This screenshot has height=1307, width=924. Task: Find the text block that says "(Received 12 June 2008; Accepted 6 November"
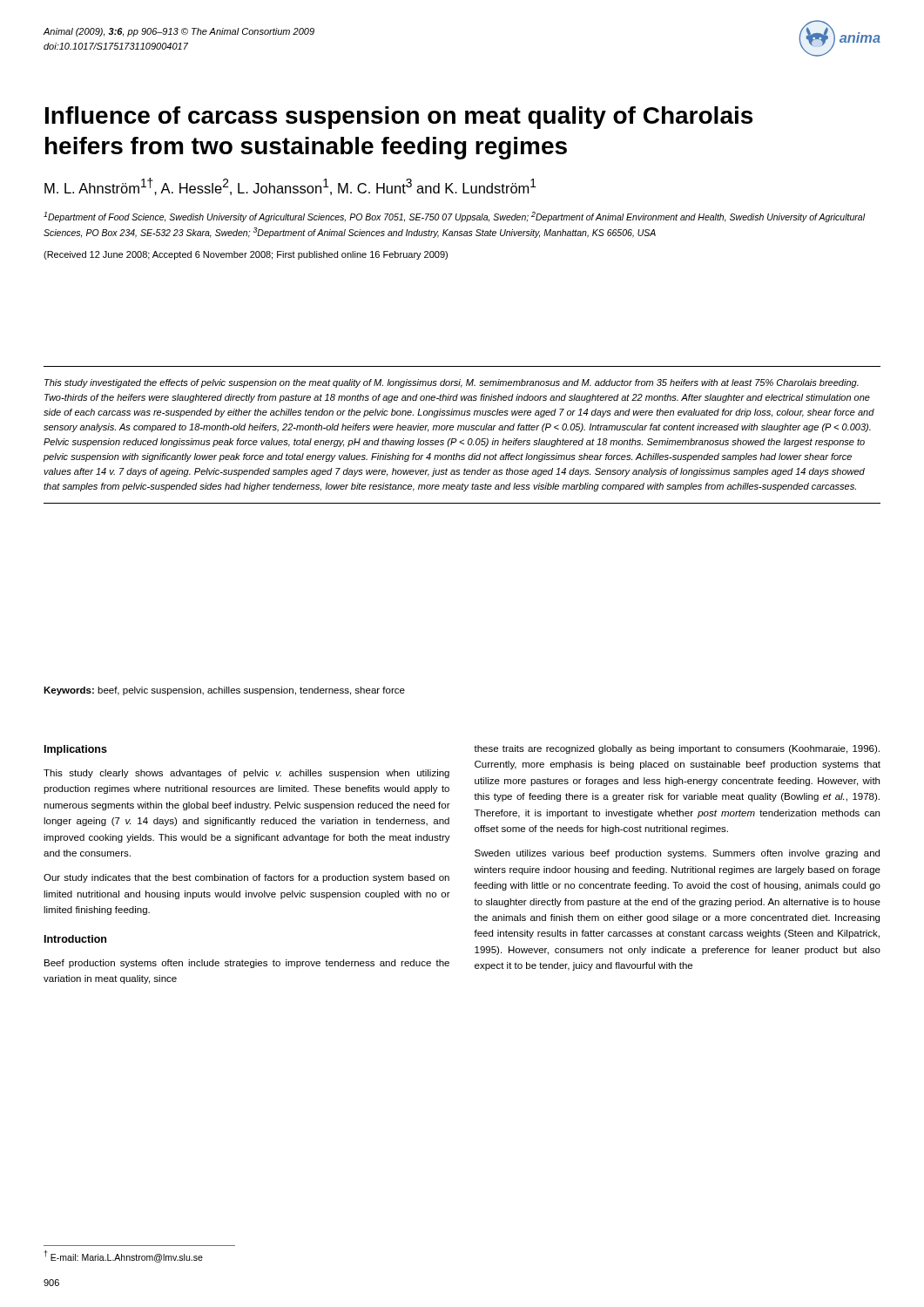pyautogui.click(x=246, y=254)
